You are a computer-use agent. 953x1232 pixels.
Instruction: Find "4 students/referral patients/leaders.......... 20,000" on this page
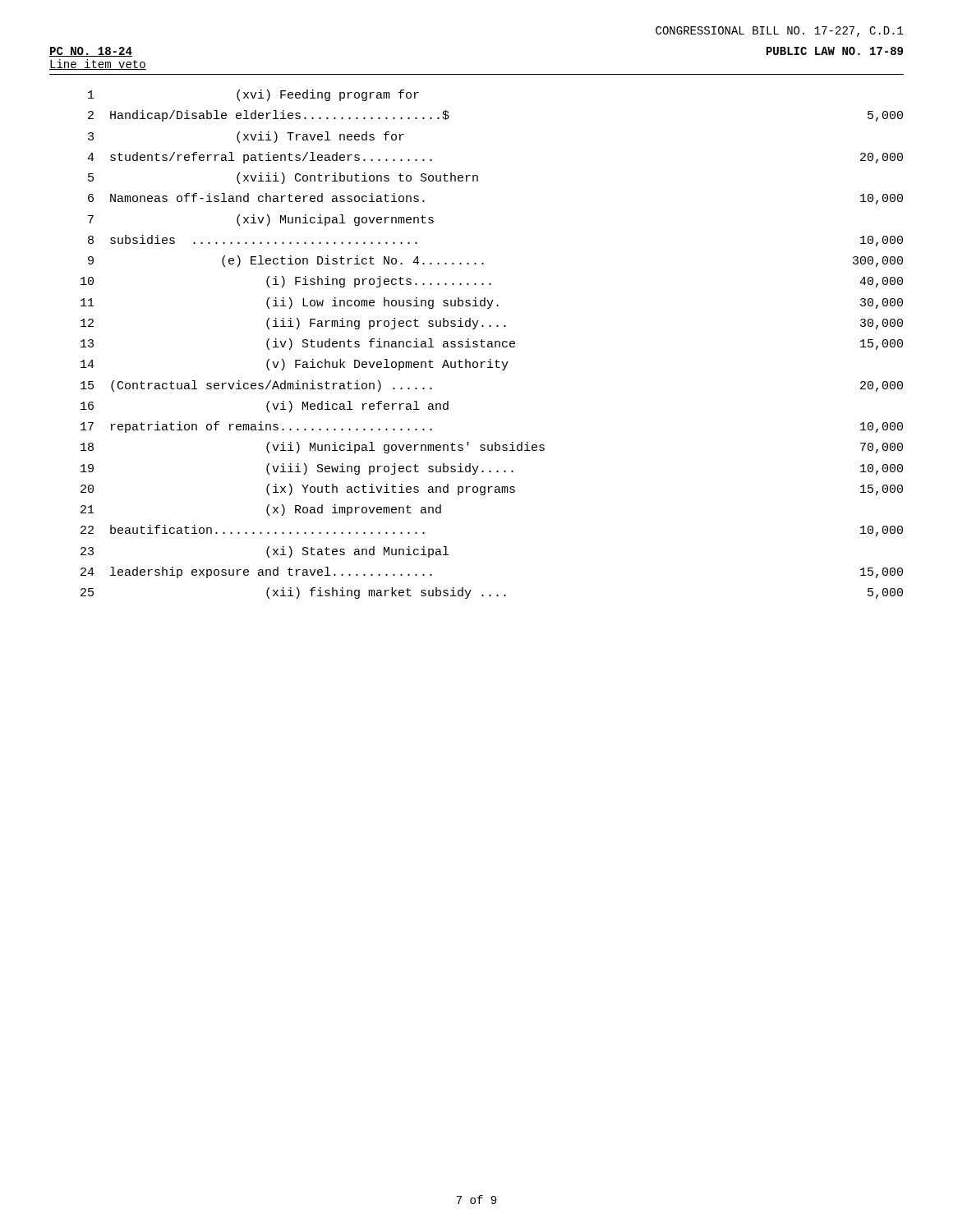[231, 157]
